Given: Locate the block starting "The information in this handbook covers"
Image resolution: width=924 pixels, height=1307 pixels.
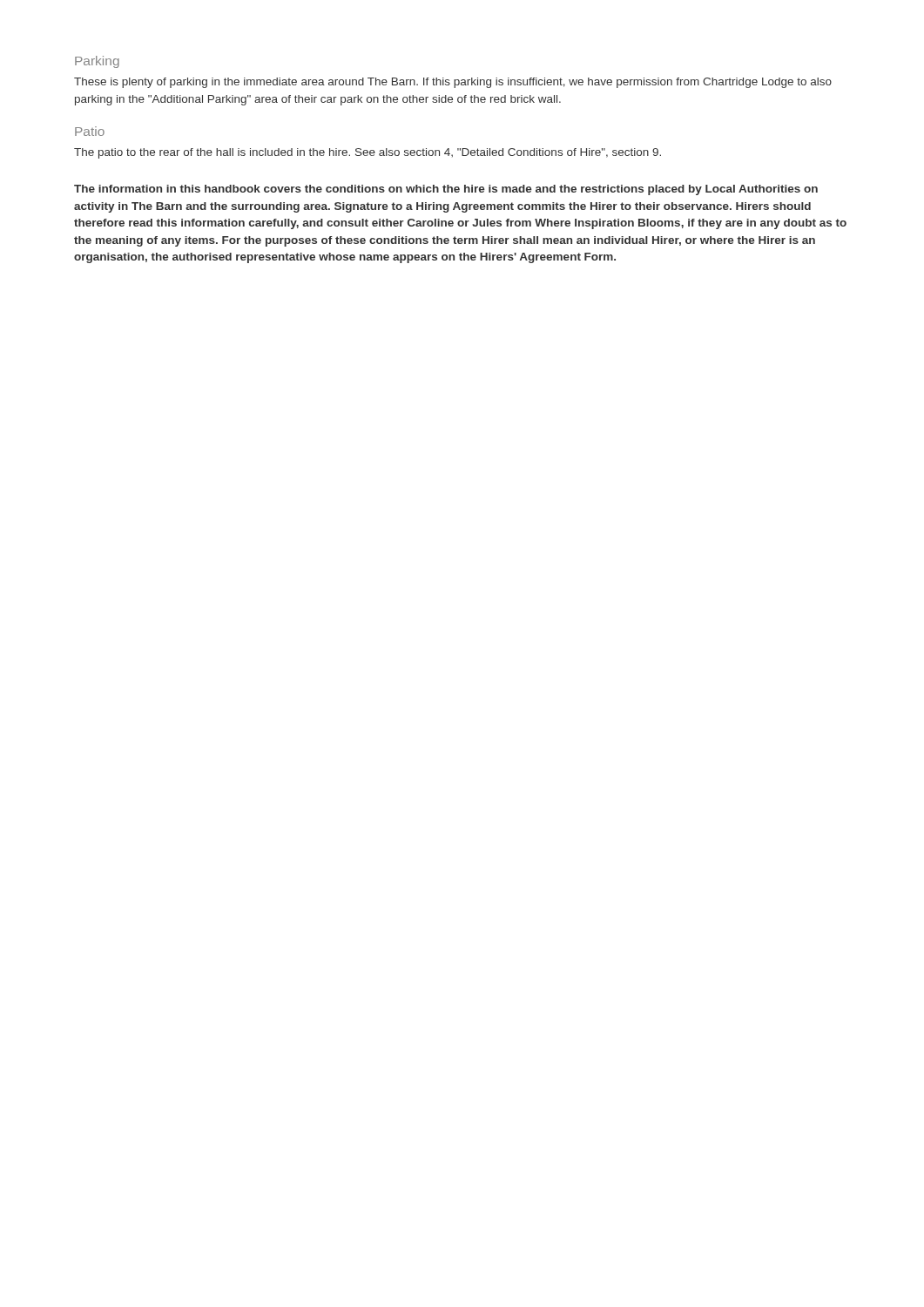Looking at the screenshot, I should point(460,223).
